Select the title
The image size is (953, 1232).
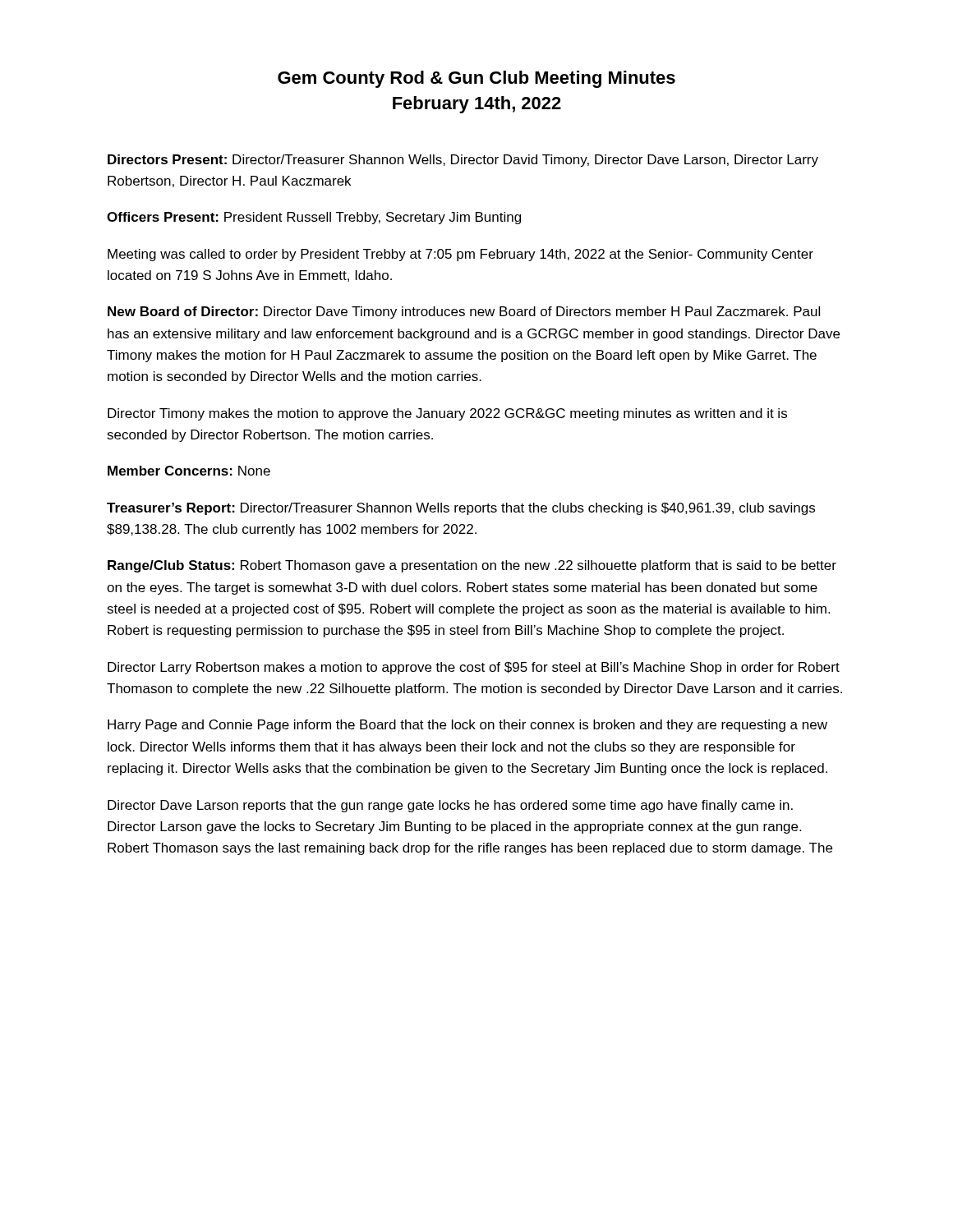(x=476, y=90)
